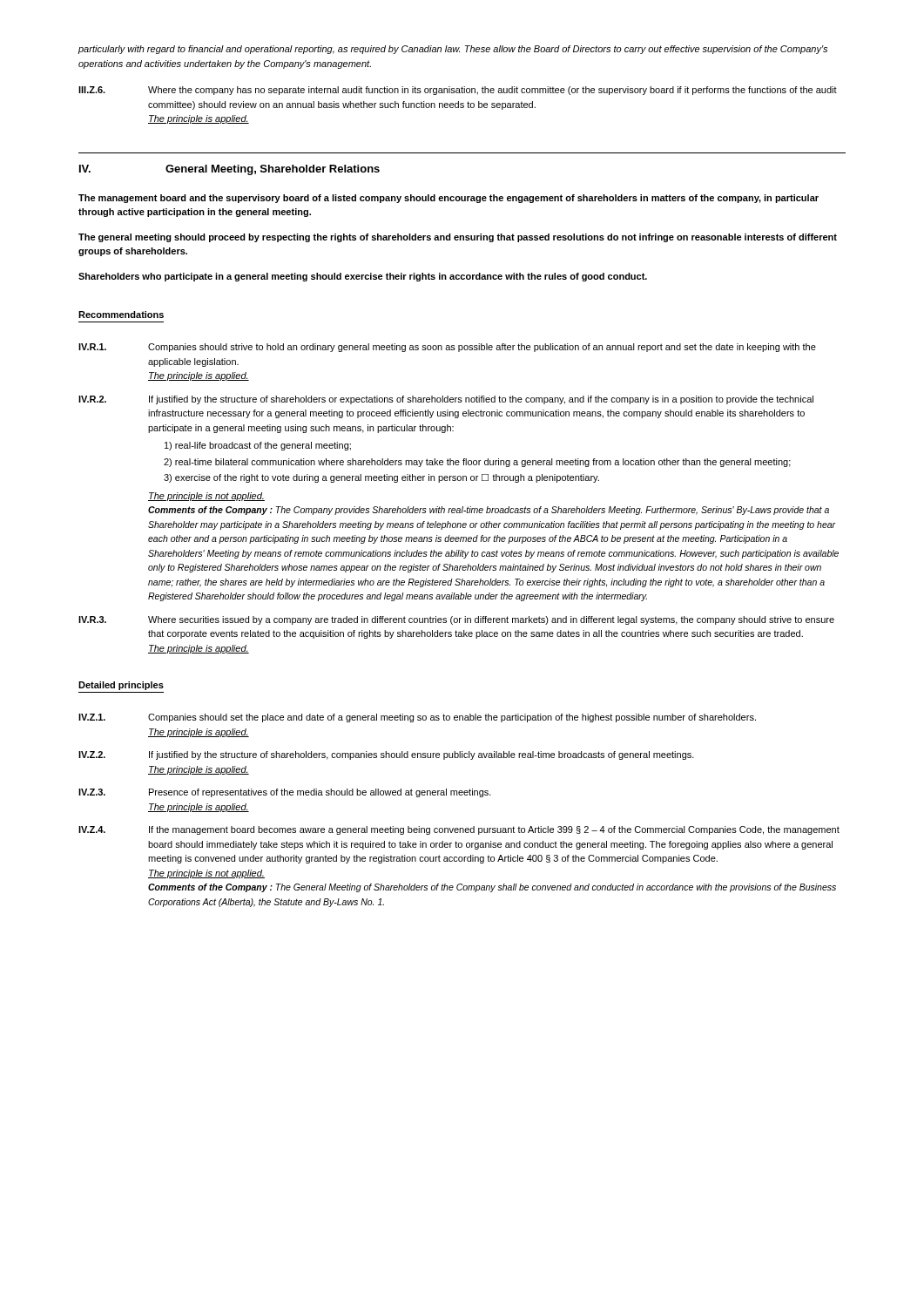Find the block on this page that starts "IV.Z.3. Presence of"

[x=285, y=799]
